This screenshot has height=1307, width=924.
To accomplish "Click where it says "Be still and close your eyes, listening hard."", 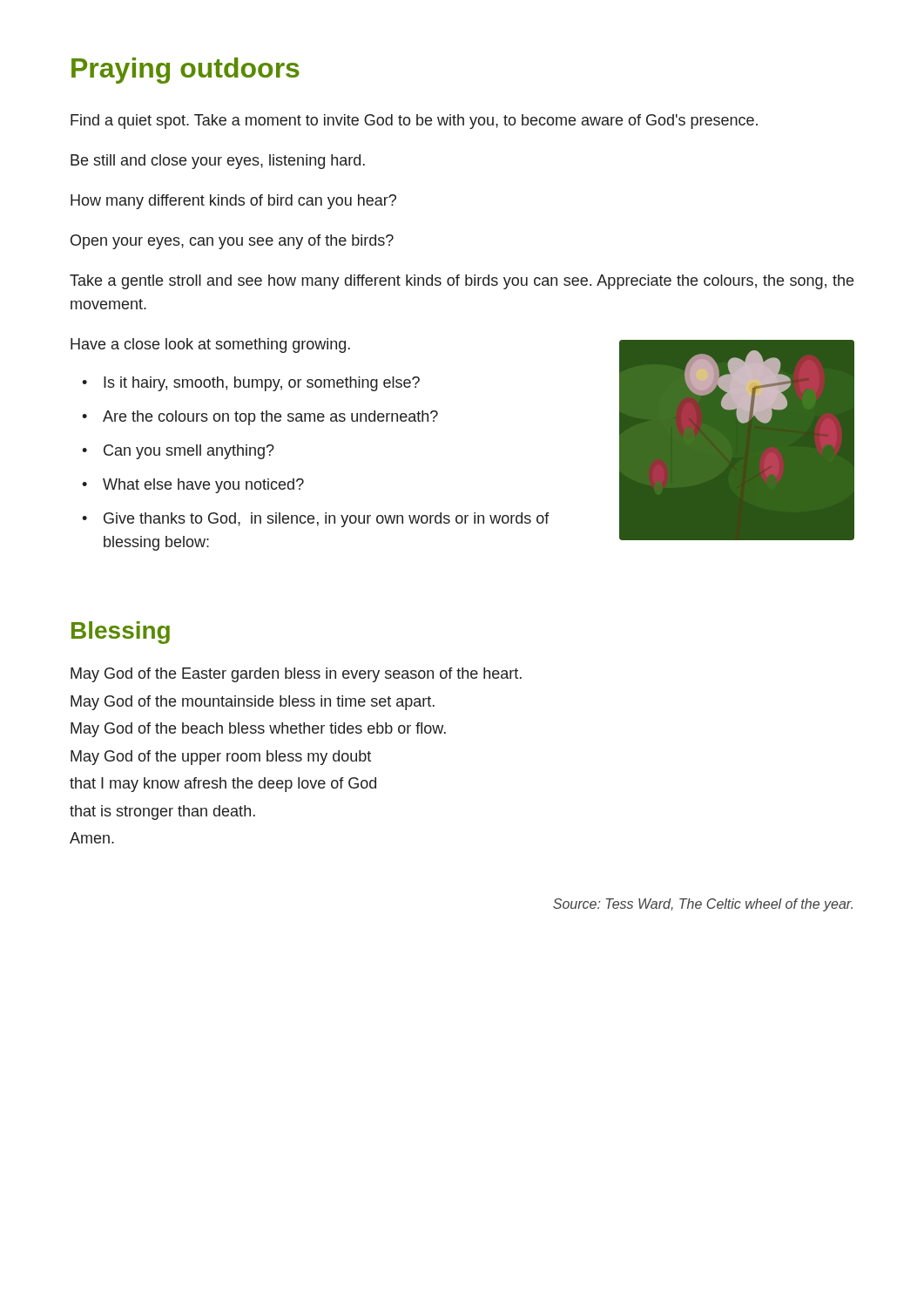I will coord(218,160).
